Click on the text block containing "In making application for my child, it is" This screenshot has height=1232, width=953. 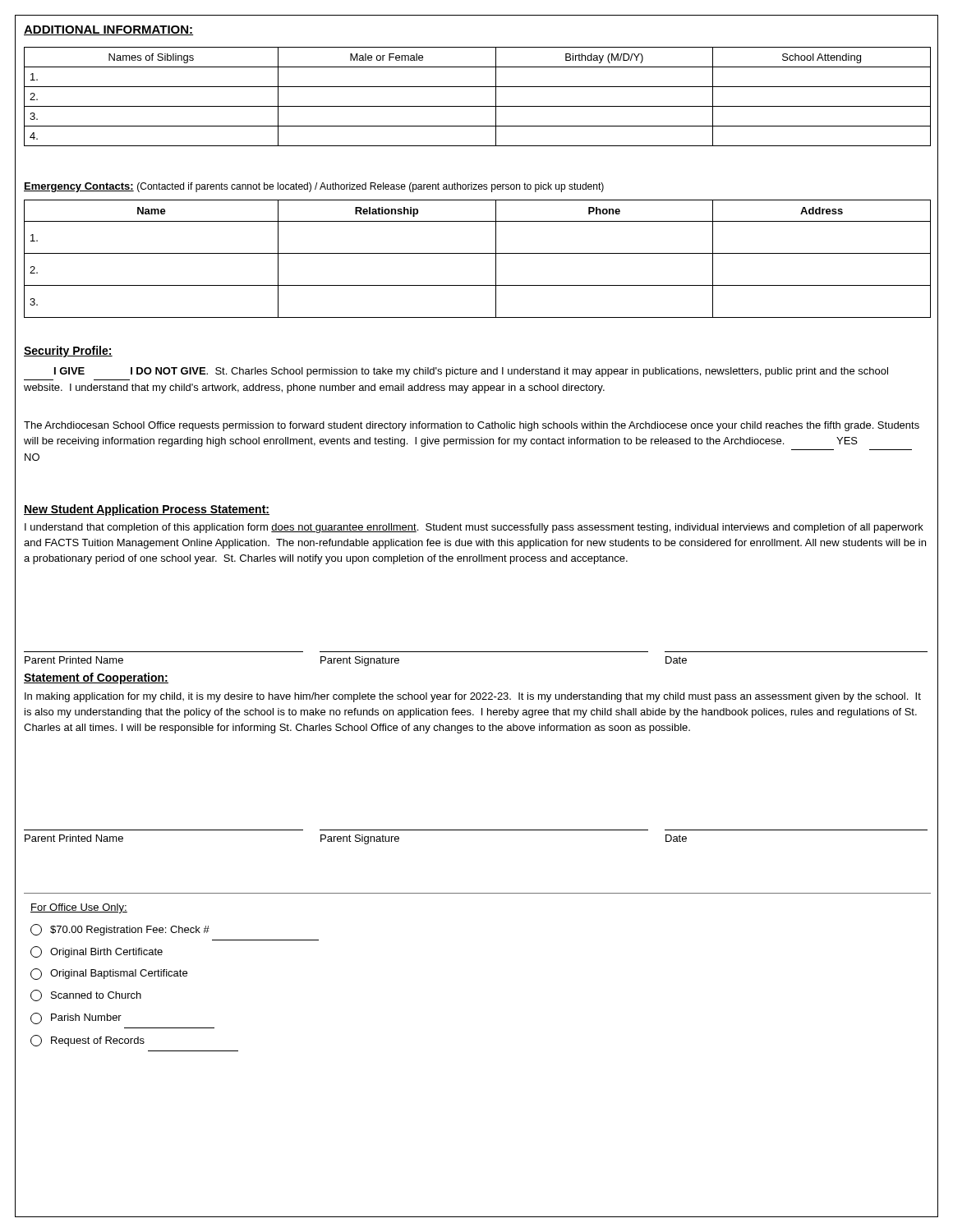pos(472,712)
